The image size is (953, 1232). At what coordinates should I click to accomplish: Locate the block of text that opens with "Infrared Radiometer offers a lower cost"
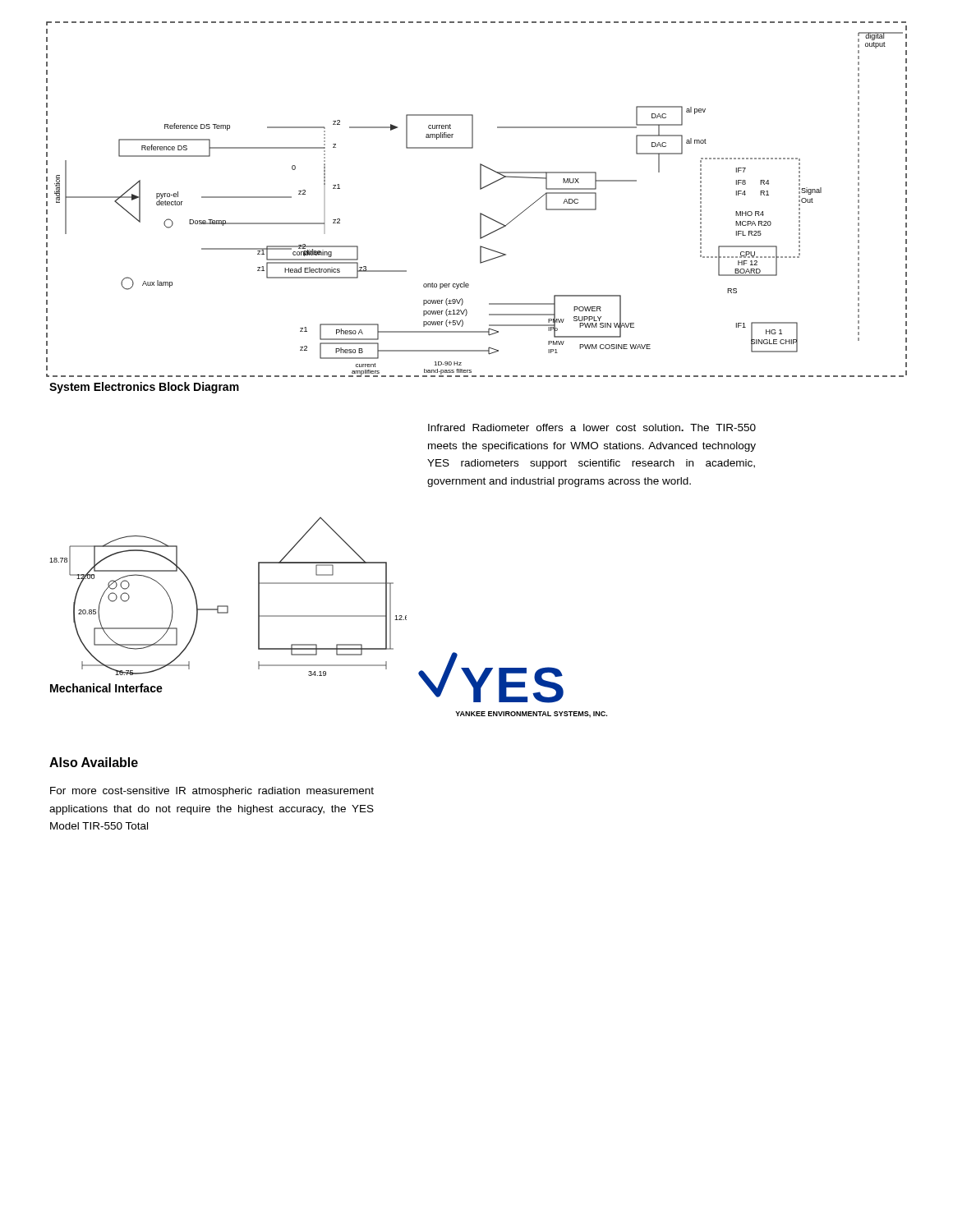pyautogui.click(x=592, y=454)
